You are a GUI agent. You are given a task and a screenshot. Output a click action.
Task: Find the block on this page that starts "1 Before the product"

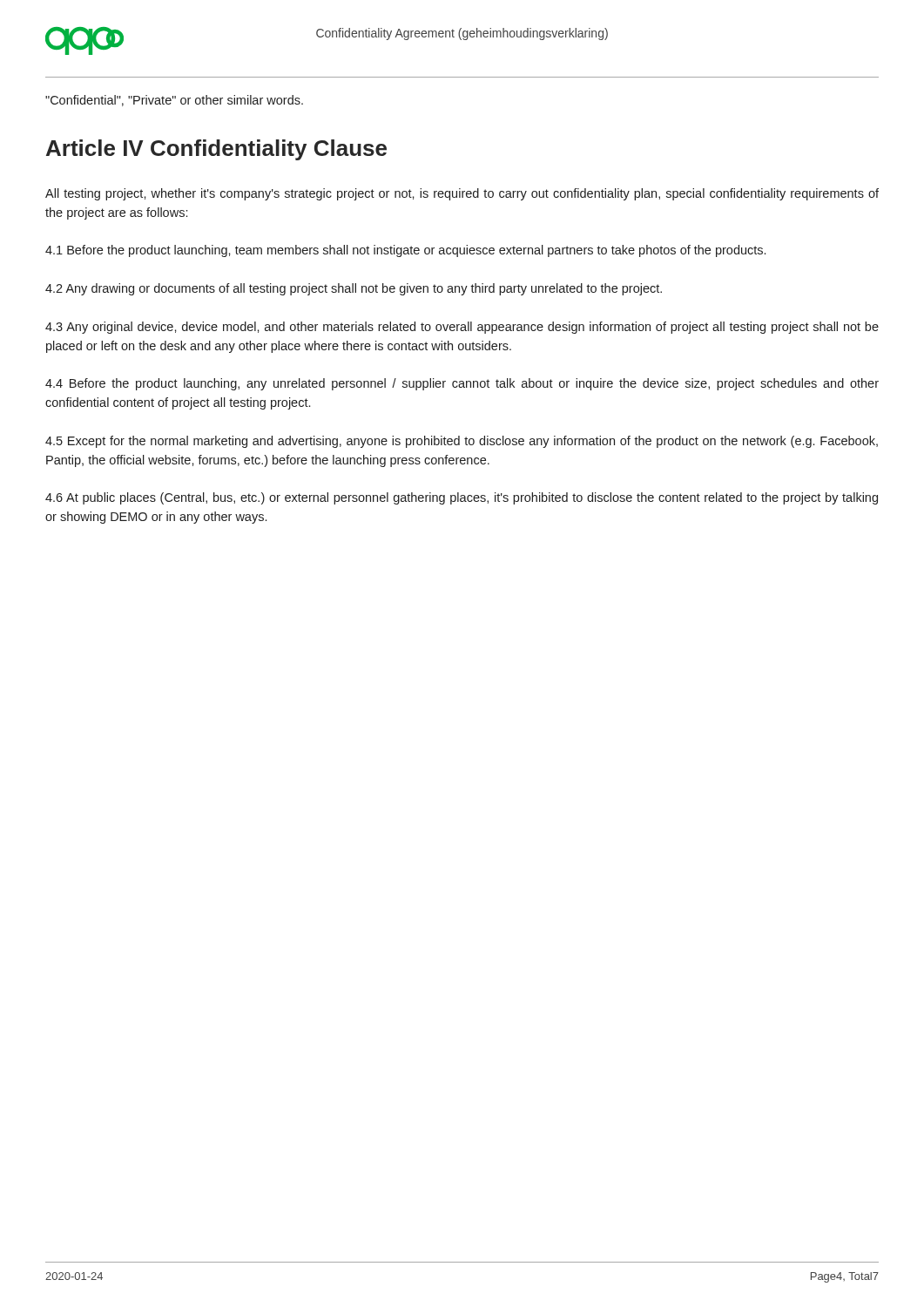pyautogui.click(x=406, y=250)
